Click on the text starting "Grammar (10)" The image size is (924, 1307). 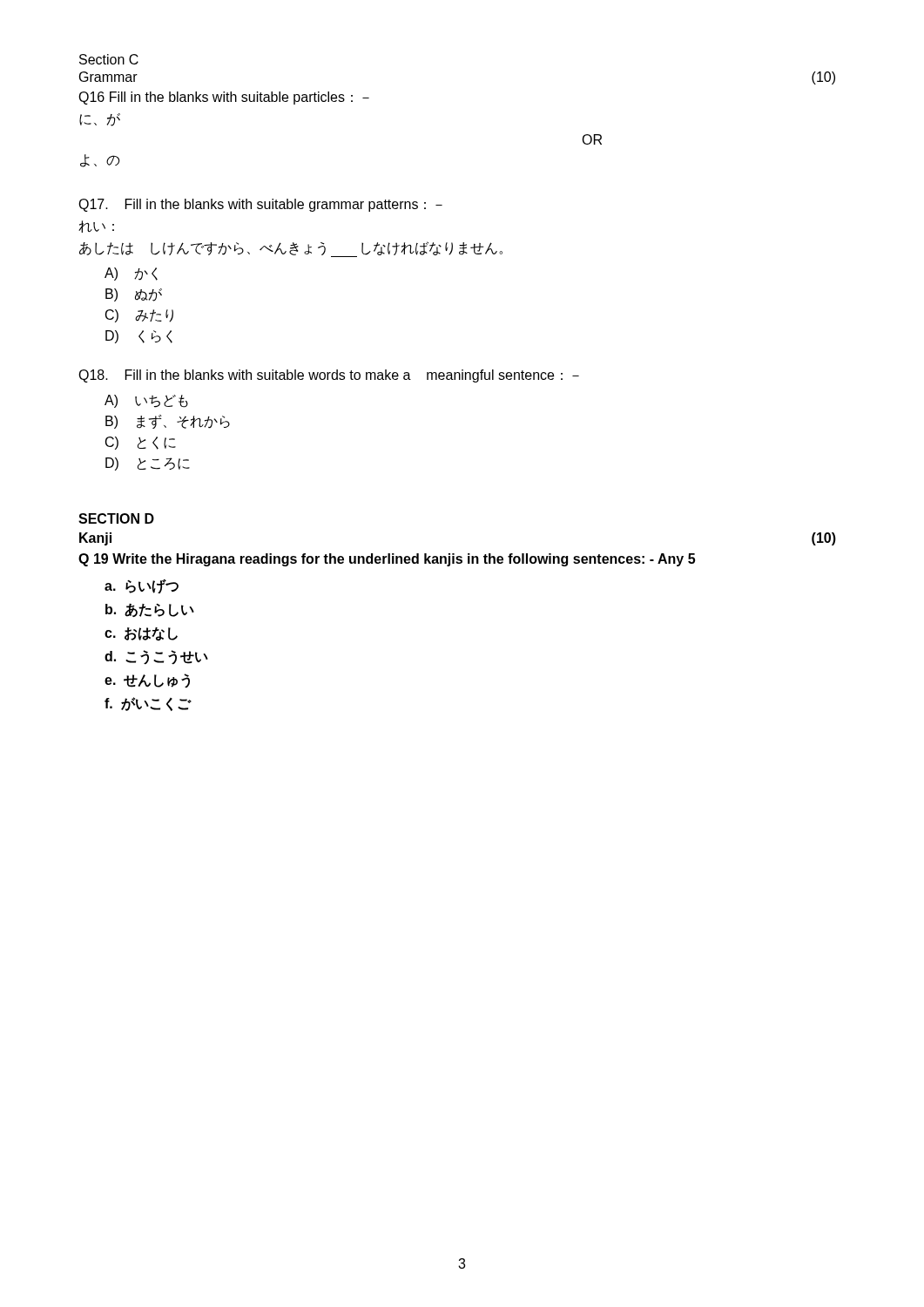tap(108, 78)
